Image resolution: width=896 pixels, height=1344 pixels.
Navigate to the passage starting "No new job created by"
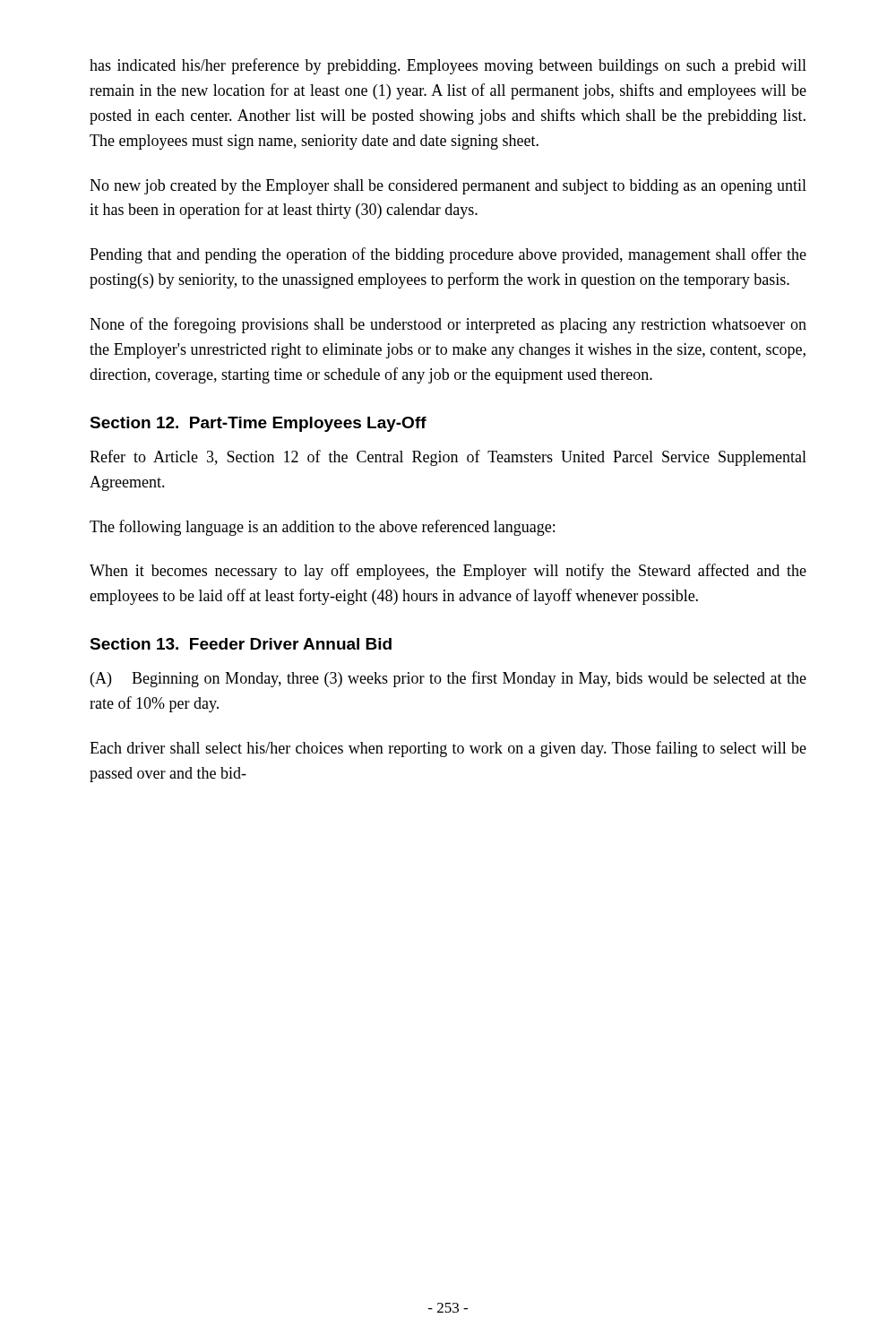(448, 198)
